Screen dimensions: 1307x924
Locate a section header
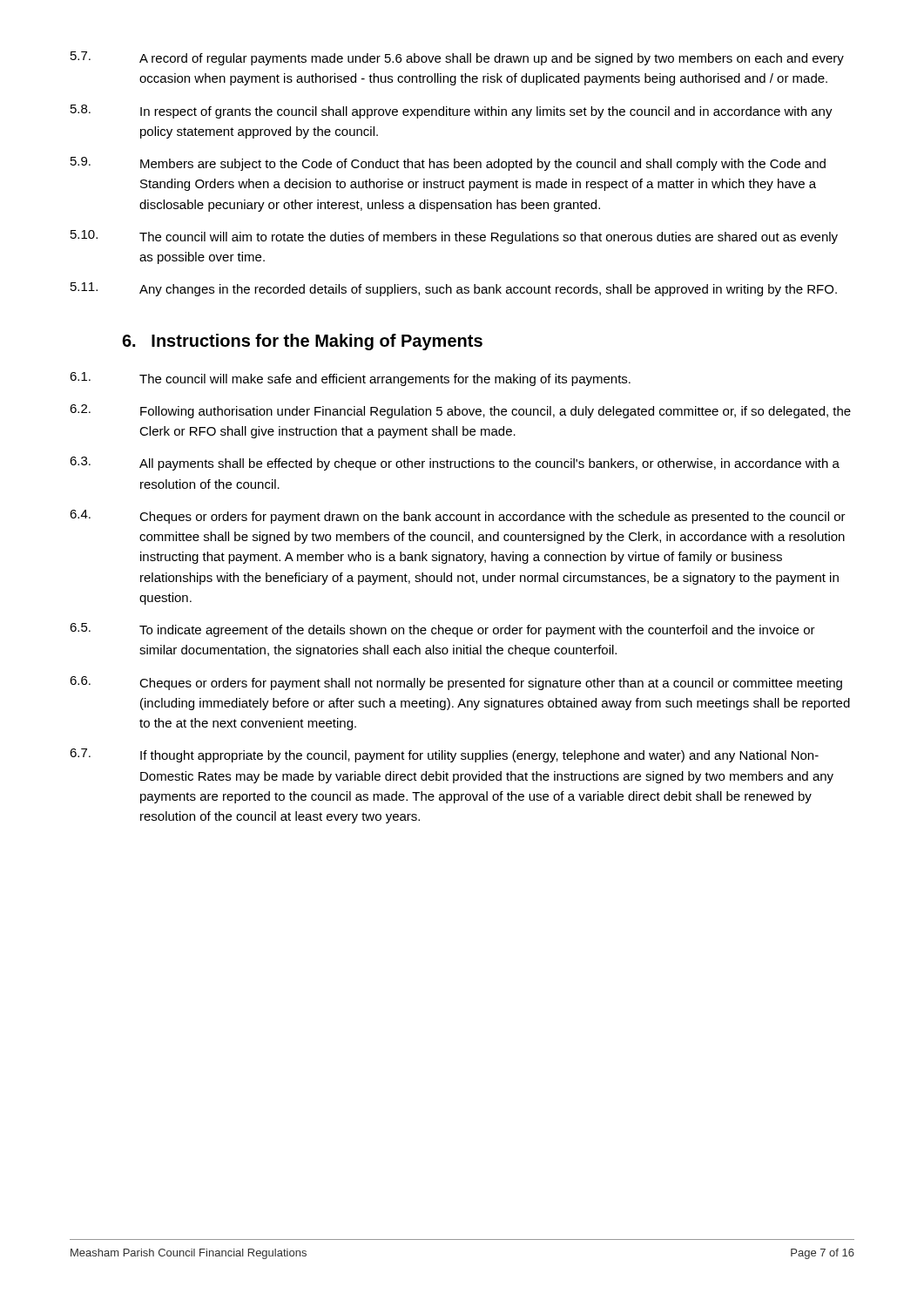click(x=488, y=341)
